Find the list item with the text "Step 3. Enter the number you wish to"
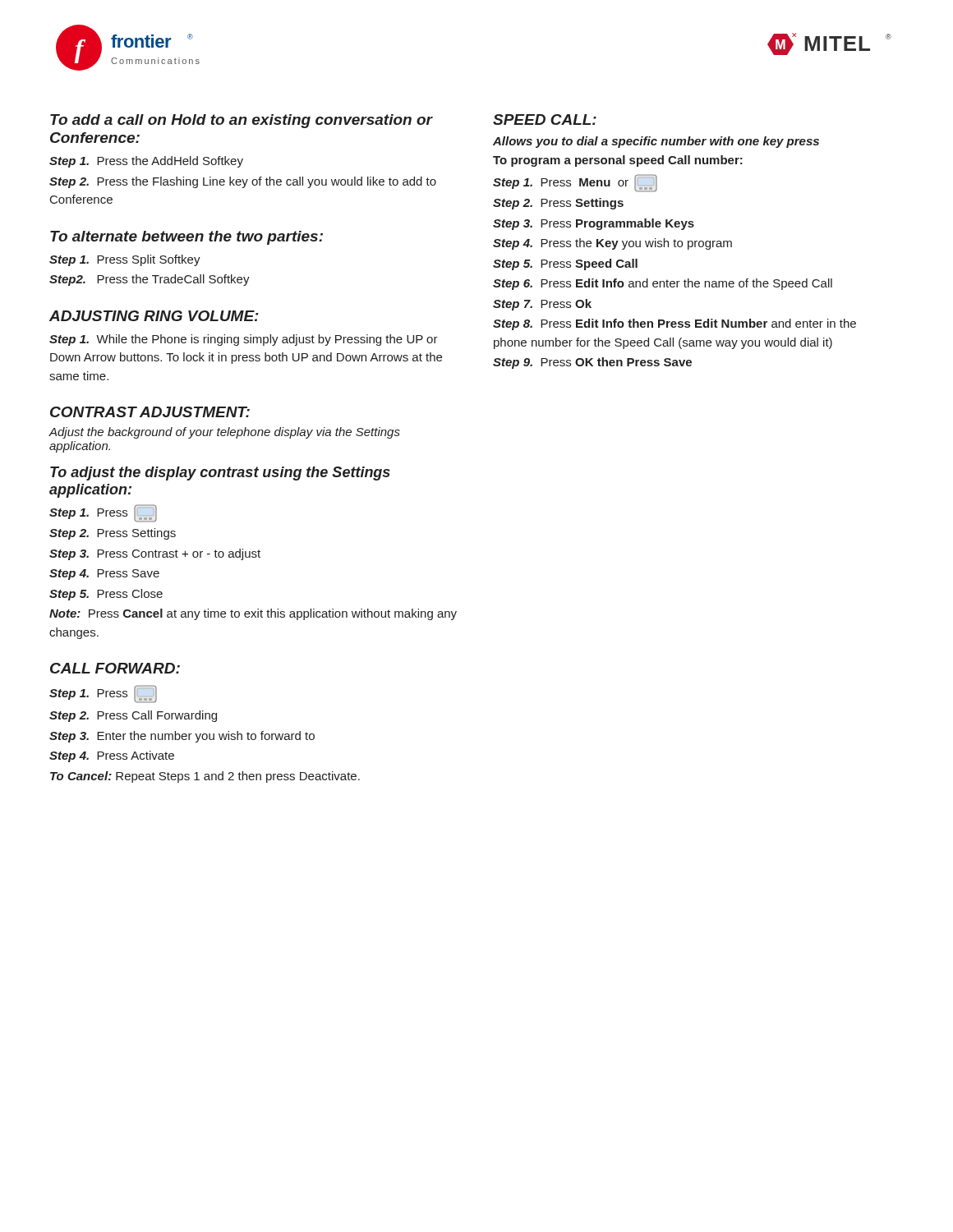953x1232 pixels. (x=182, y=735)
